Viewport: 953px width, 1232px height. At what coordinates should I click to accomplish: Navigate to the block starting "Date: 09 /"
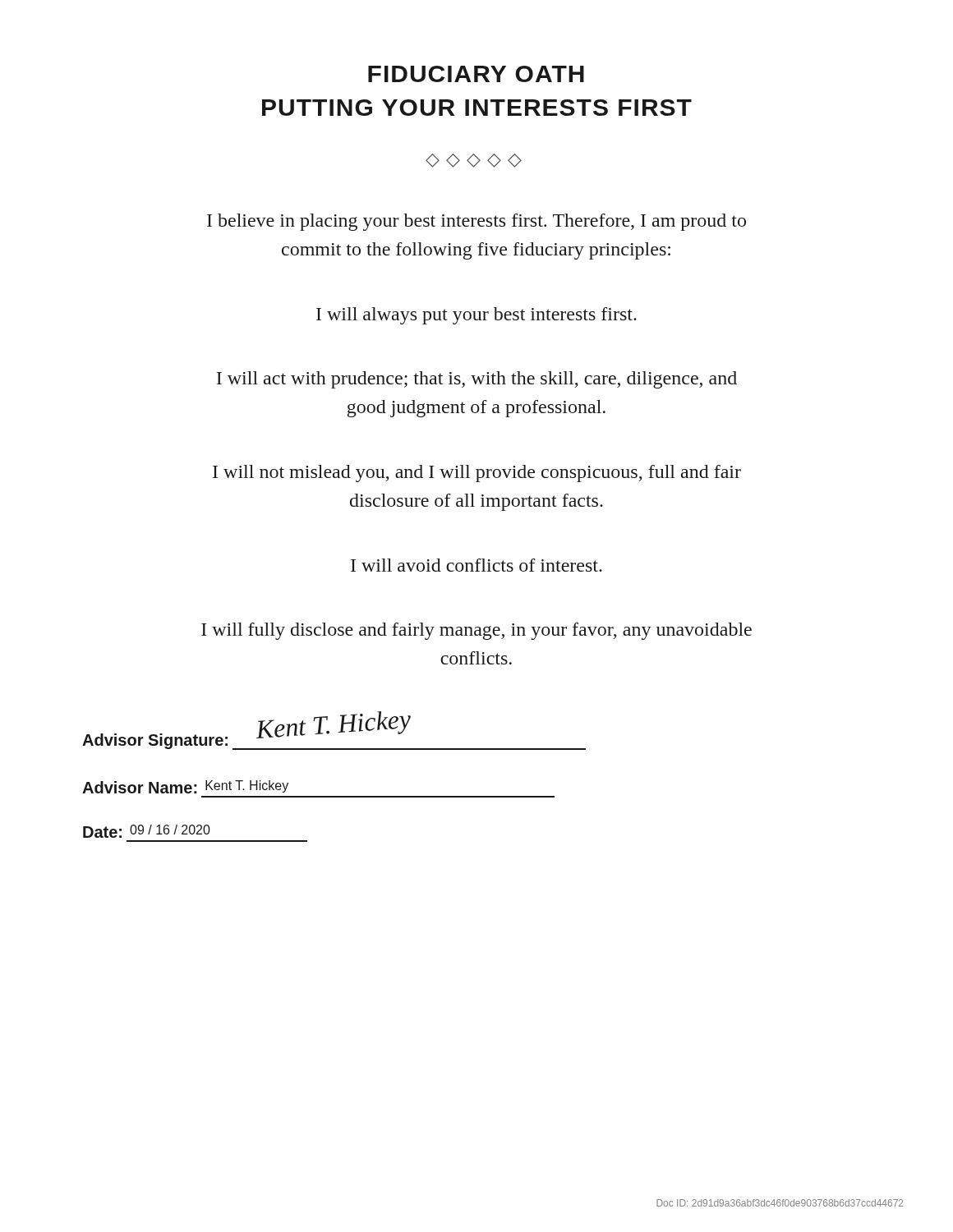pos(195,830)
